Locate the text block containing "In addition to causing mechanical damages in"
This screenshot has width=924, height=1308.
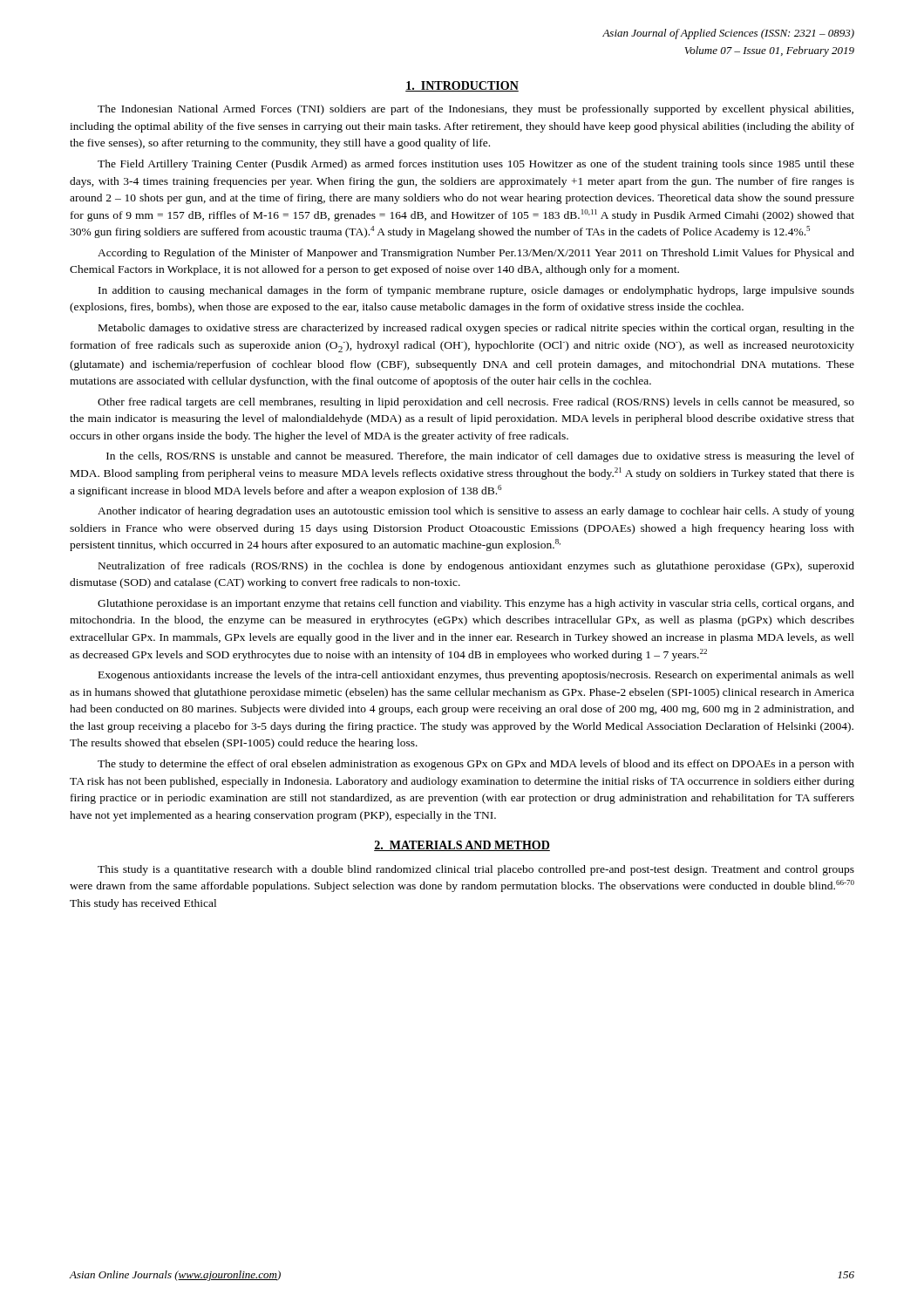click(462, 298)
